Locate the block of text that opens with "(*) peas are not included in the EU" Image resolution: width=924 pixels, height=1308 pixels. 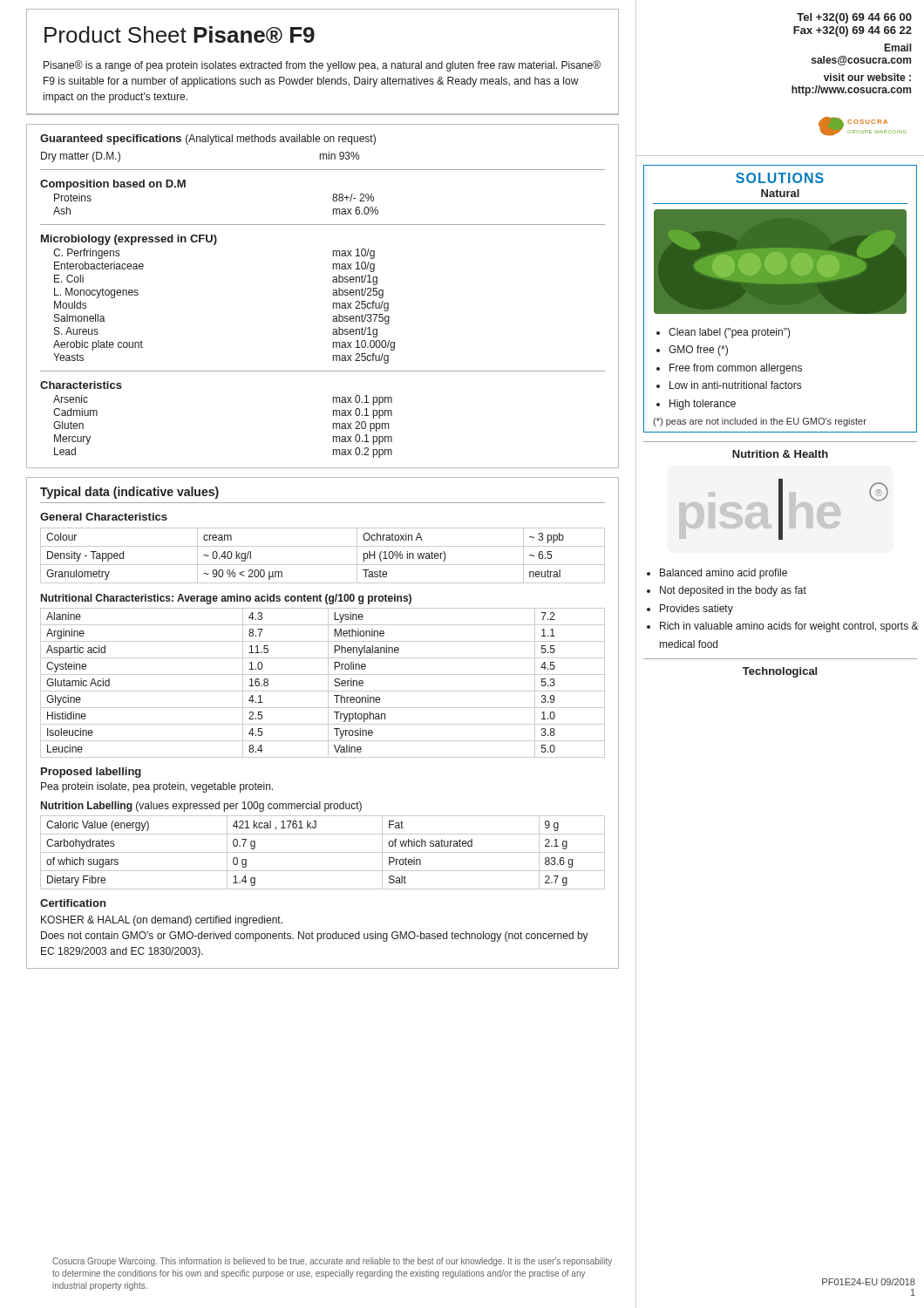(x=760, y=421)
